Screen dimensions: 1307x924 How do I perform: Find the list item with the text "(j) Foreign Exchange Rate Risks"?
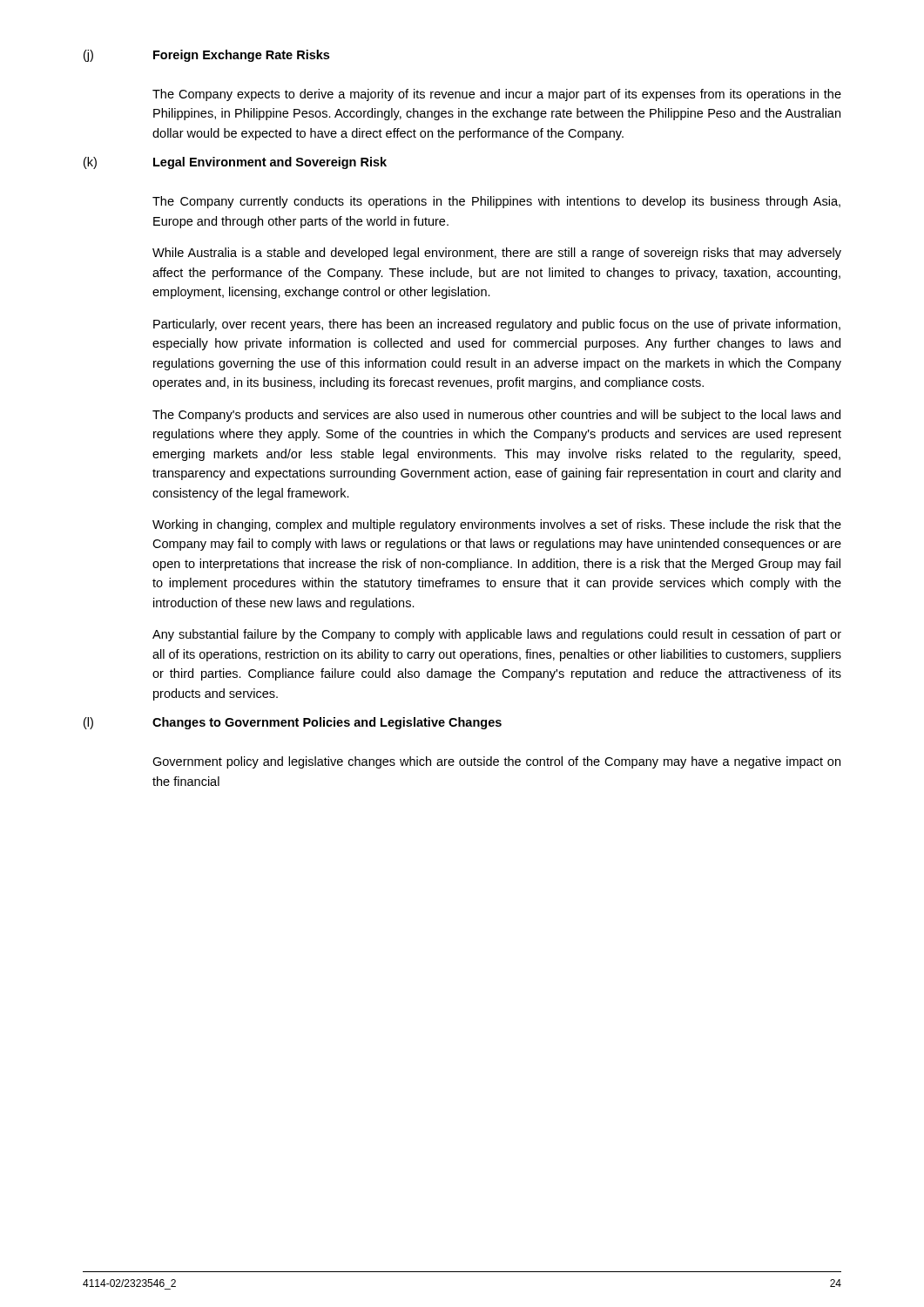[x=206, y=56]
